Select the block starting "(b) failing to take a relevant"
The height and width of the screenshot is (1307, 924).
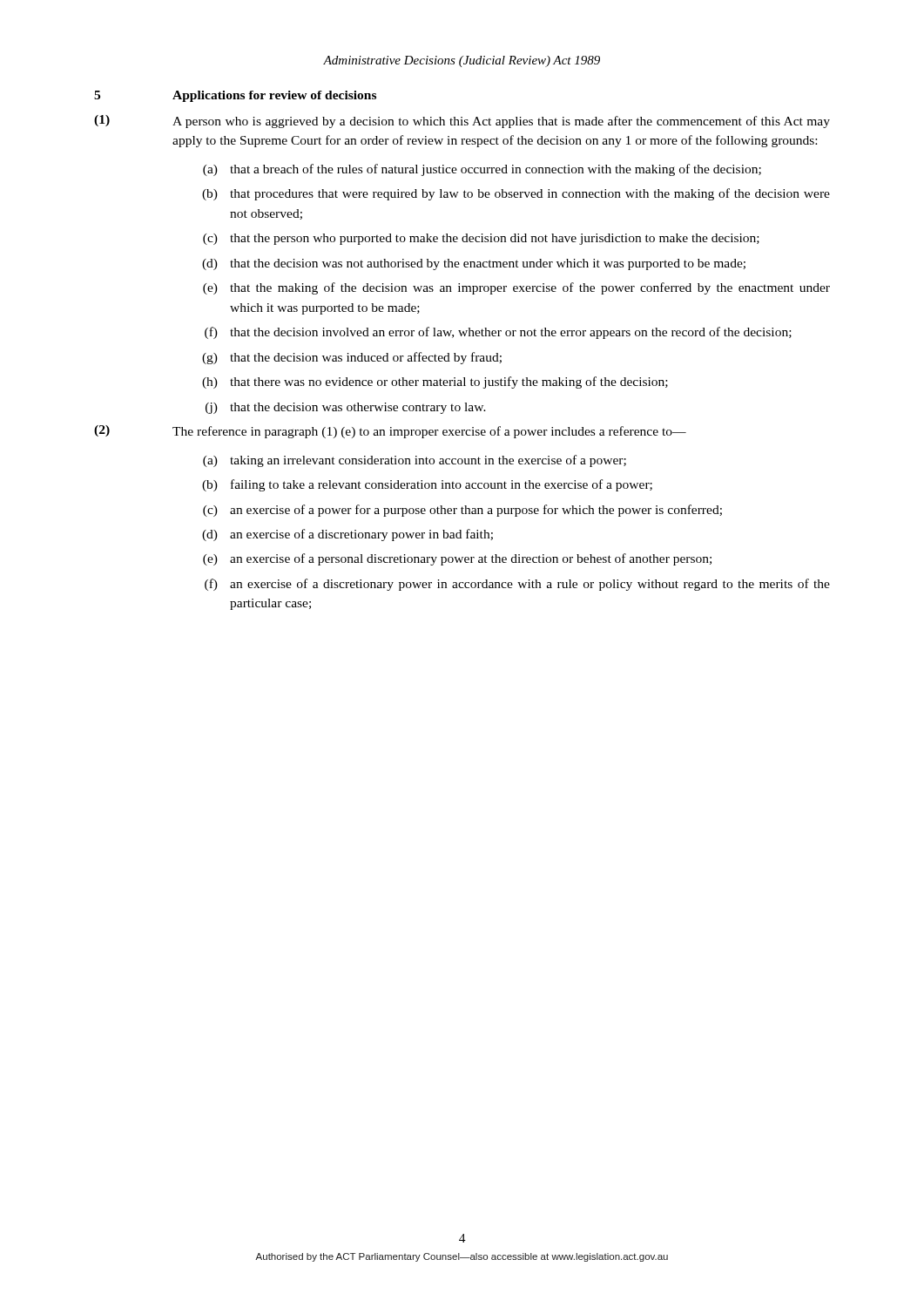coord(501,485)
